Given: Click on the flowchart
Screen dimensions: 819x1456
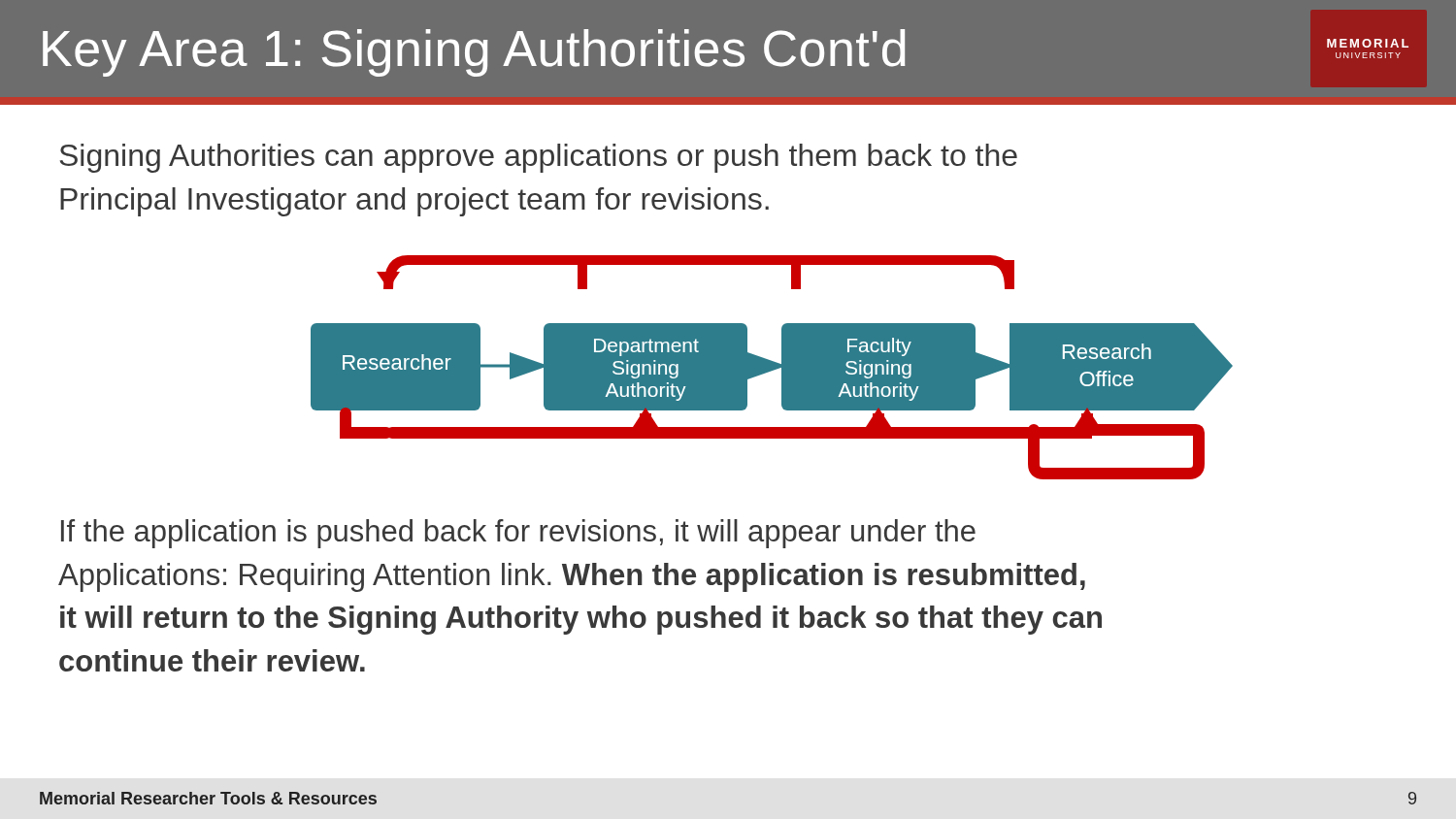Looking at the screenshot, I should coord(728,366).
